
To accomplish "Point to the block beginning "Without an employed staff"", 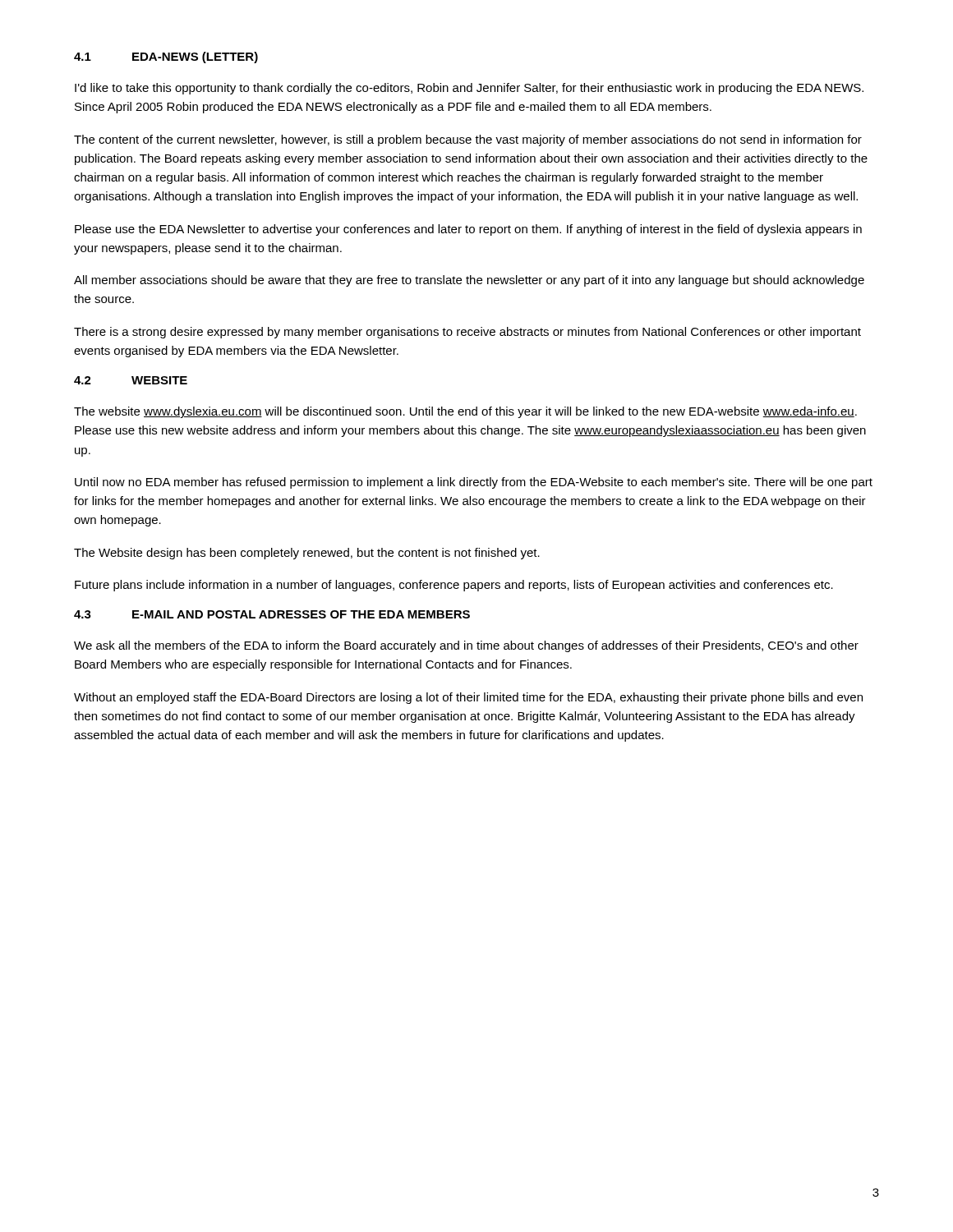I will (x=476, y=716).
